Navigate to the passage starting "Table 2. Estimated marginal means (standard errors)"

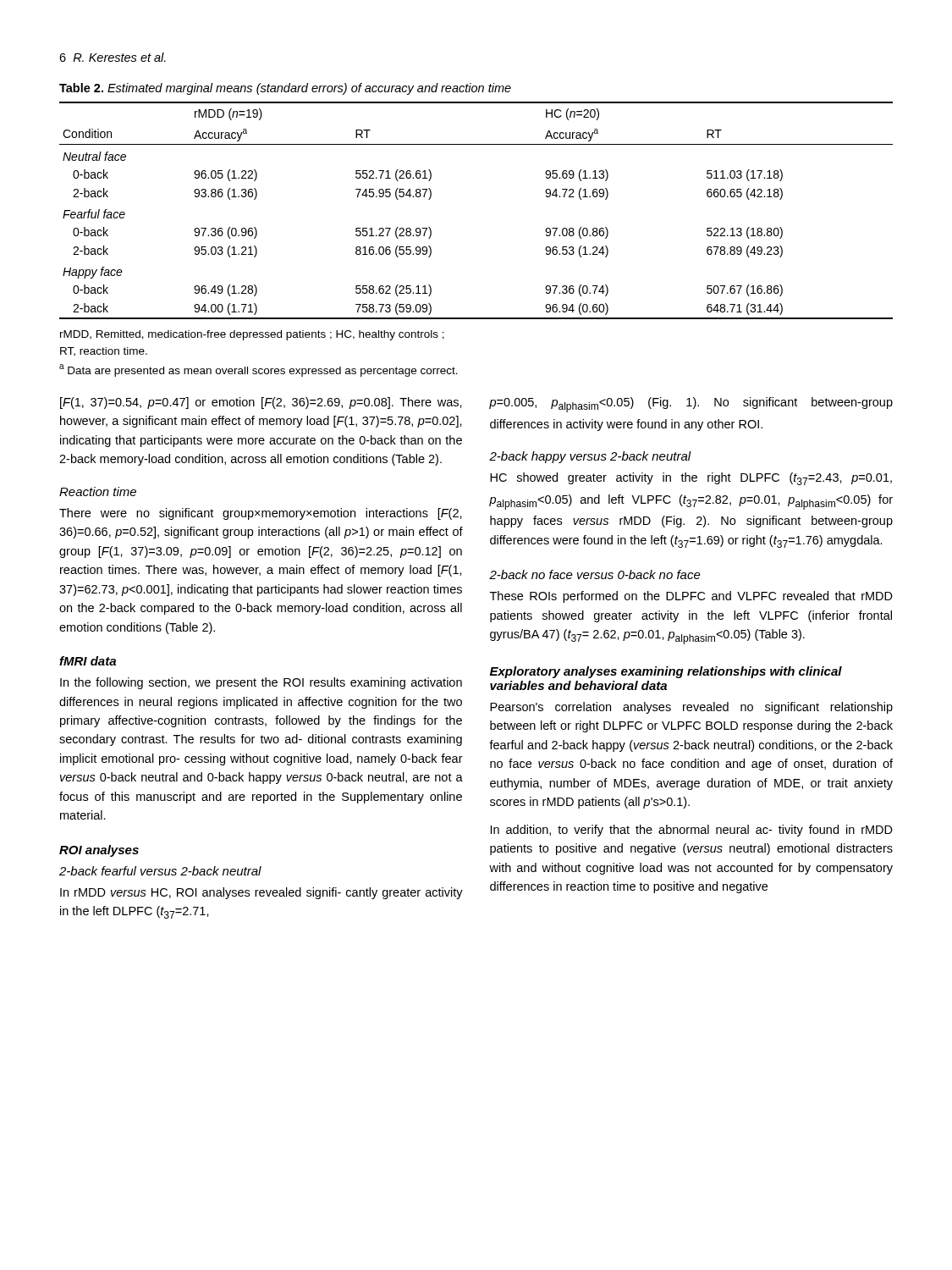(285, 88)
